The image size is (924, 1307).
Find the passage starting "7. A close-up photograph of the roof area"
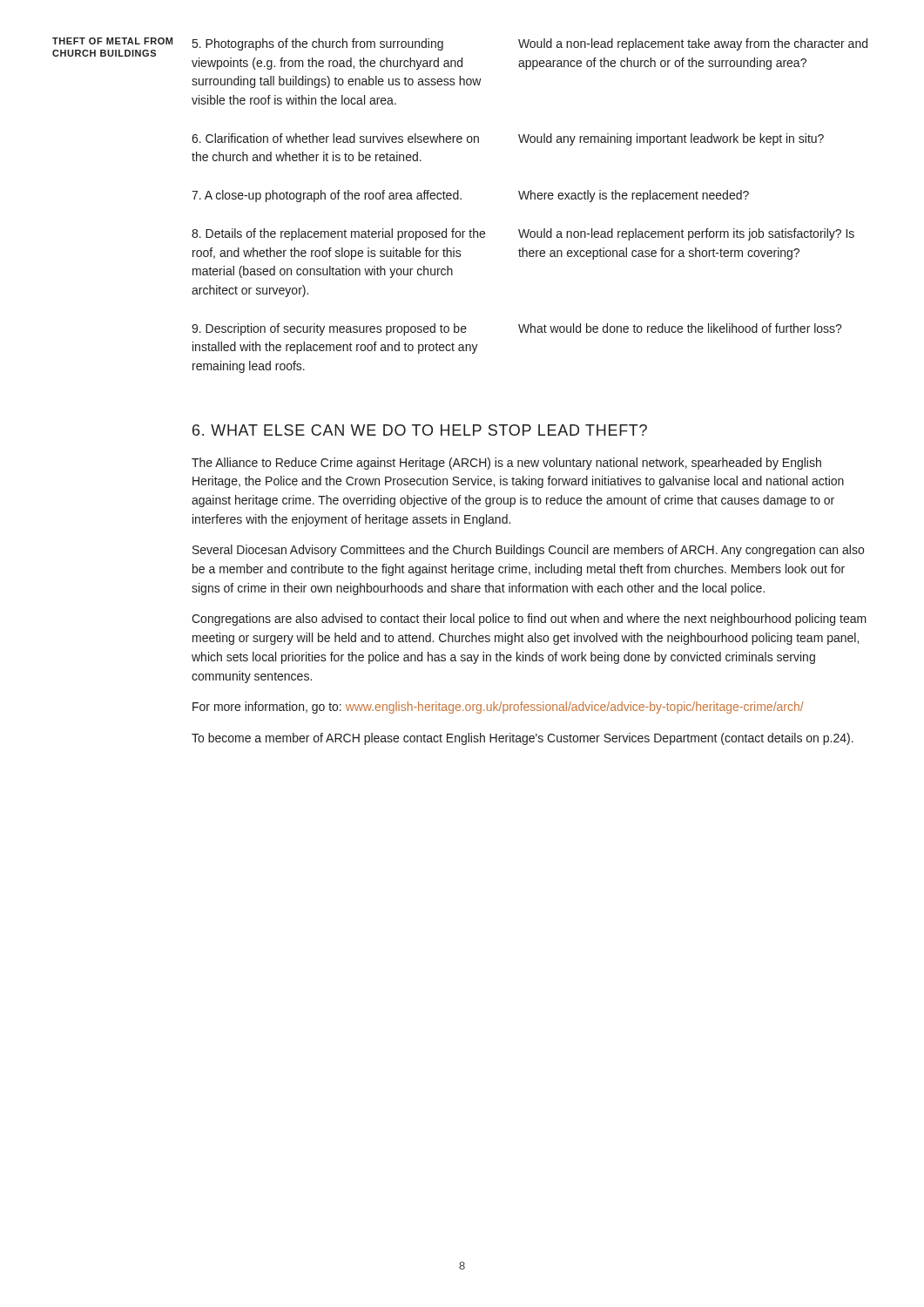point(327,195)
